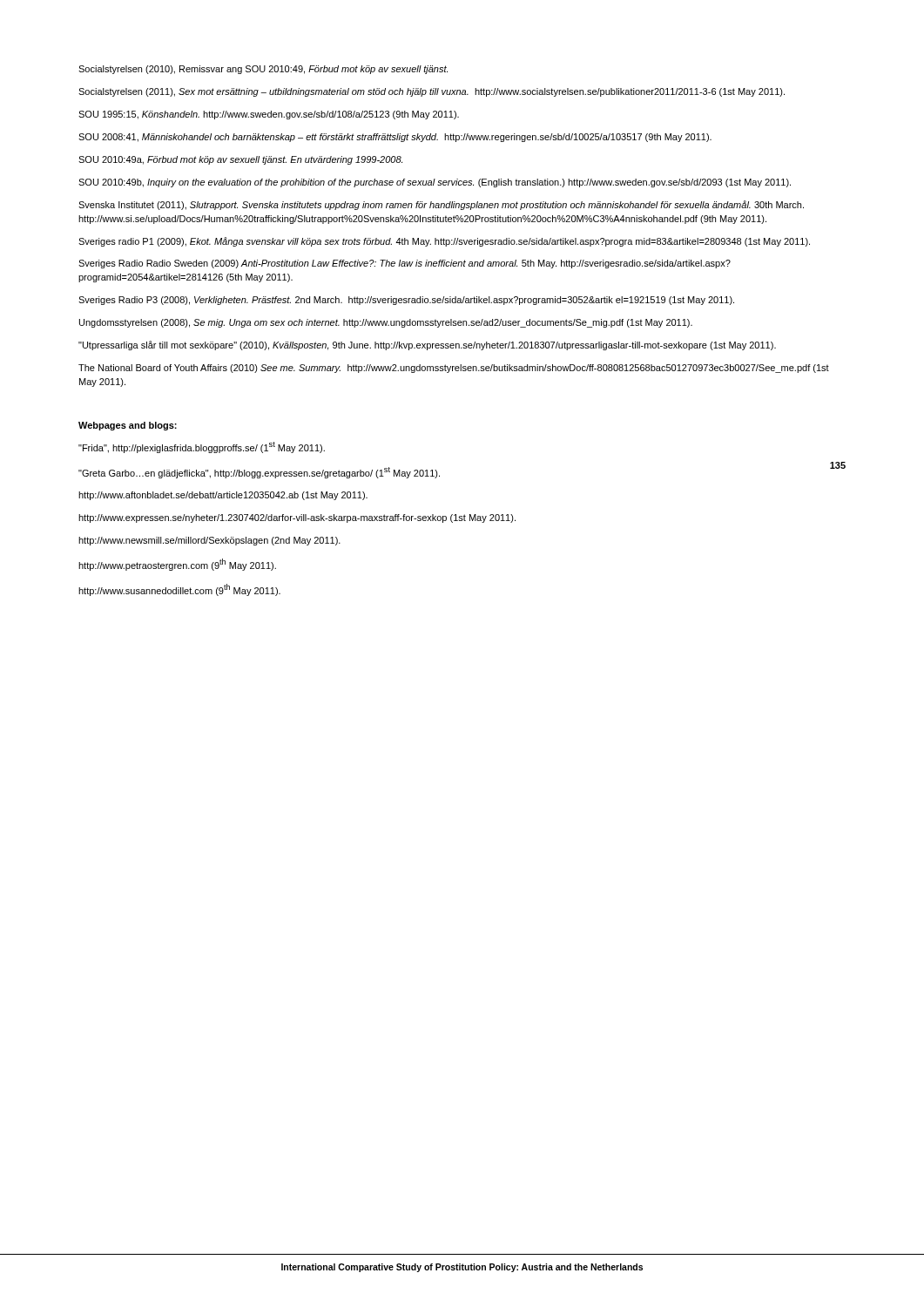Point to "Webpages and blogs:"

point(128,425)
